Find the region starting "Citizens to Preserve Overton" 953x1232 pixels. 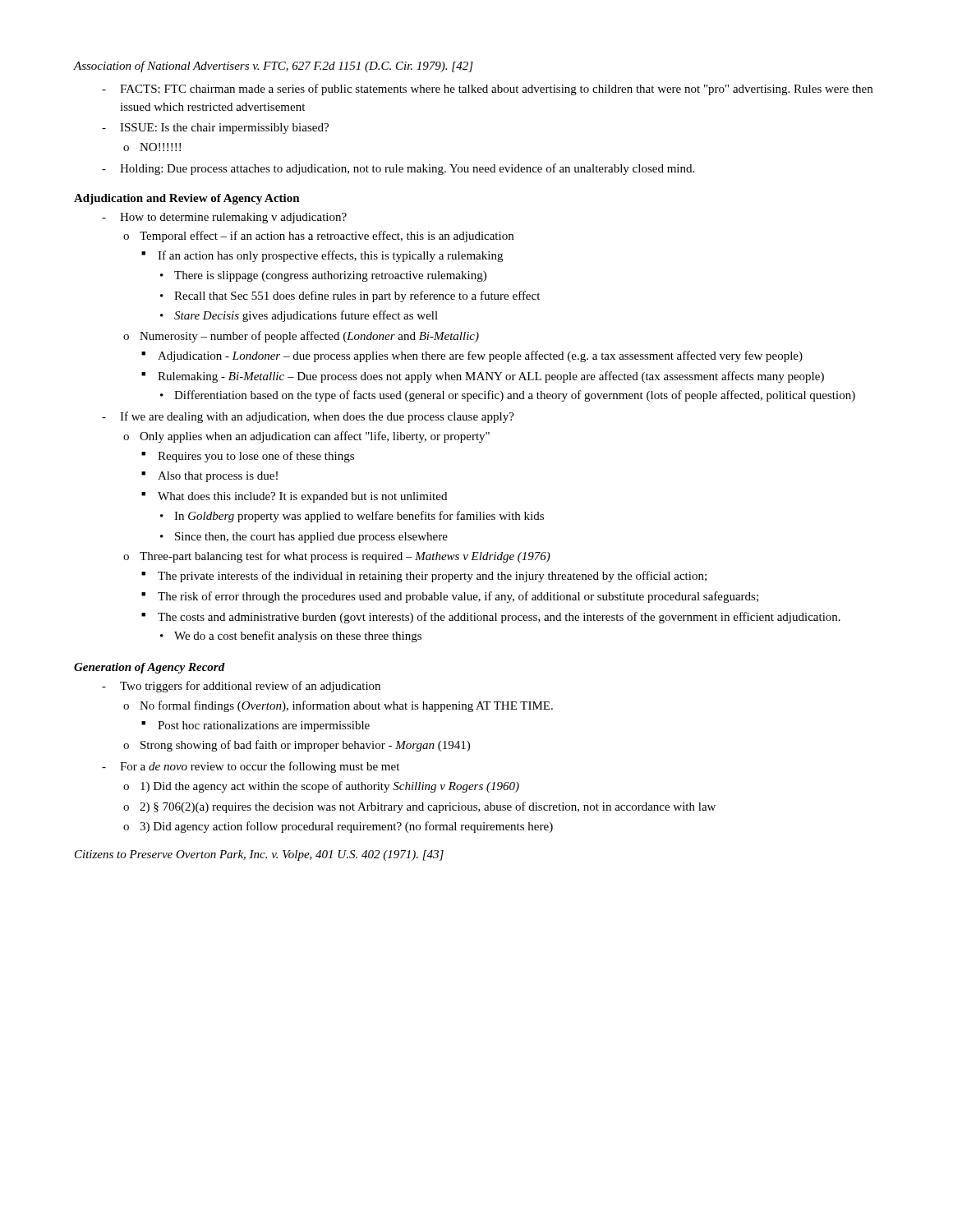(x=259, y=855)
